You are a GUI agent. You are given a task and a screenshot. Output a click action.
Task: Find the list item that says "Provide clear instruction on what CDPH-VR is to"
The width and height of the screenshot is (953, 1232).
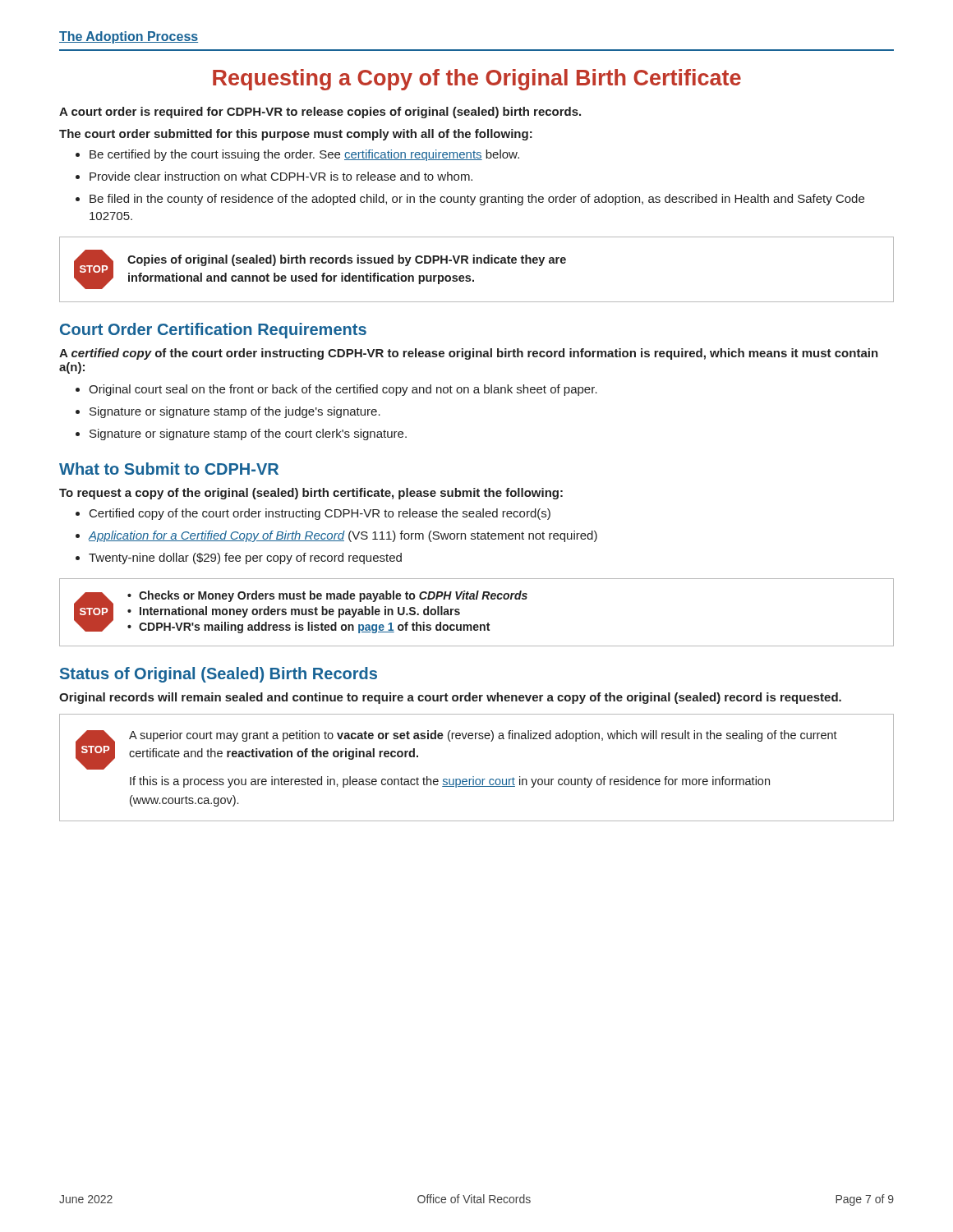coord(281,176)
